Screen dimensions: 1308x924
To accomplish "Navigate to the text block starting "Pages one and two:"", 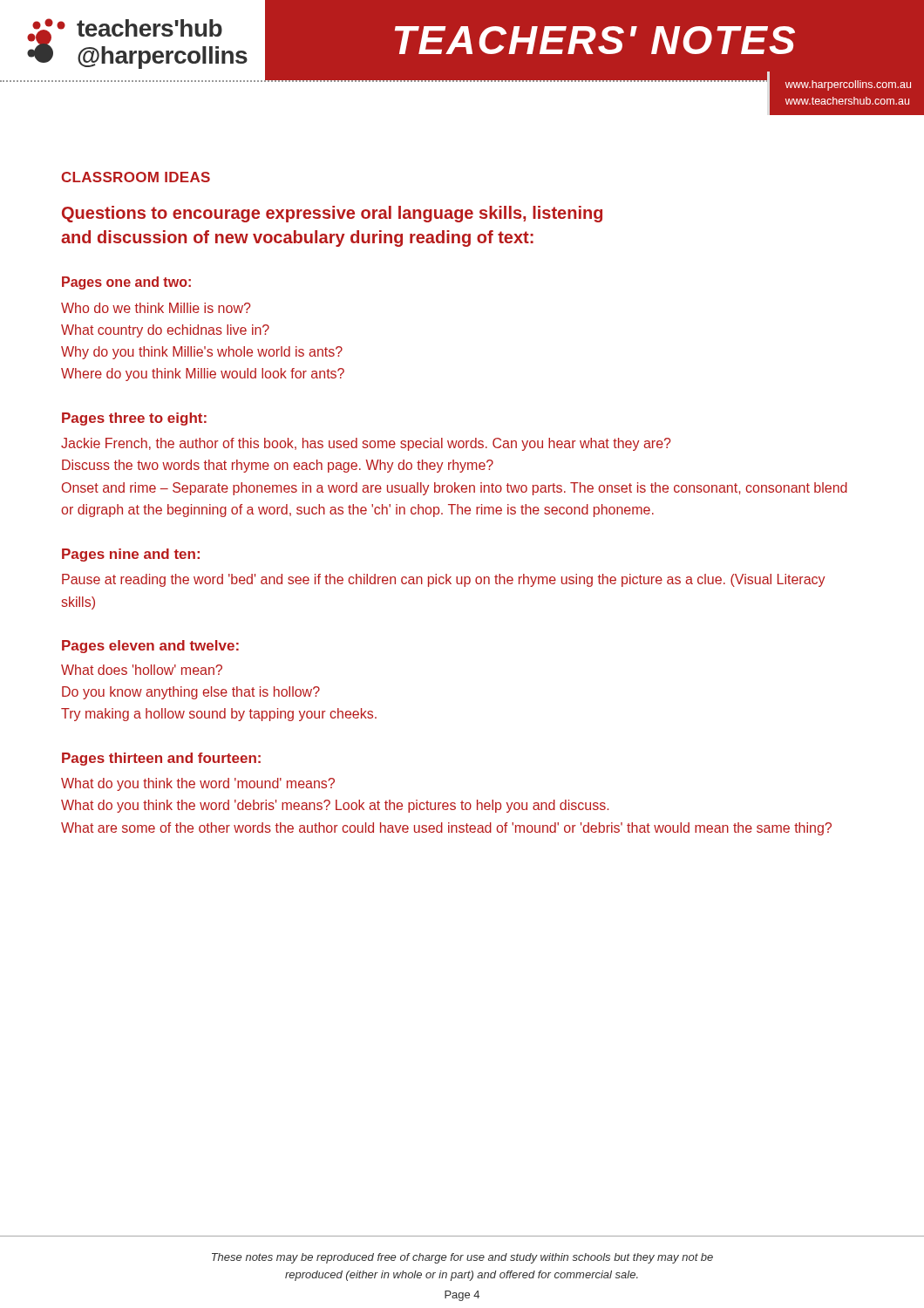I will pos(126,283).
